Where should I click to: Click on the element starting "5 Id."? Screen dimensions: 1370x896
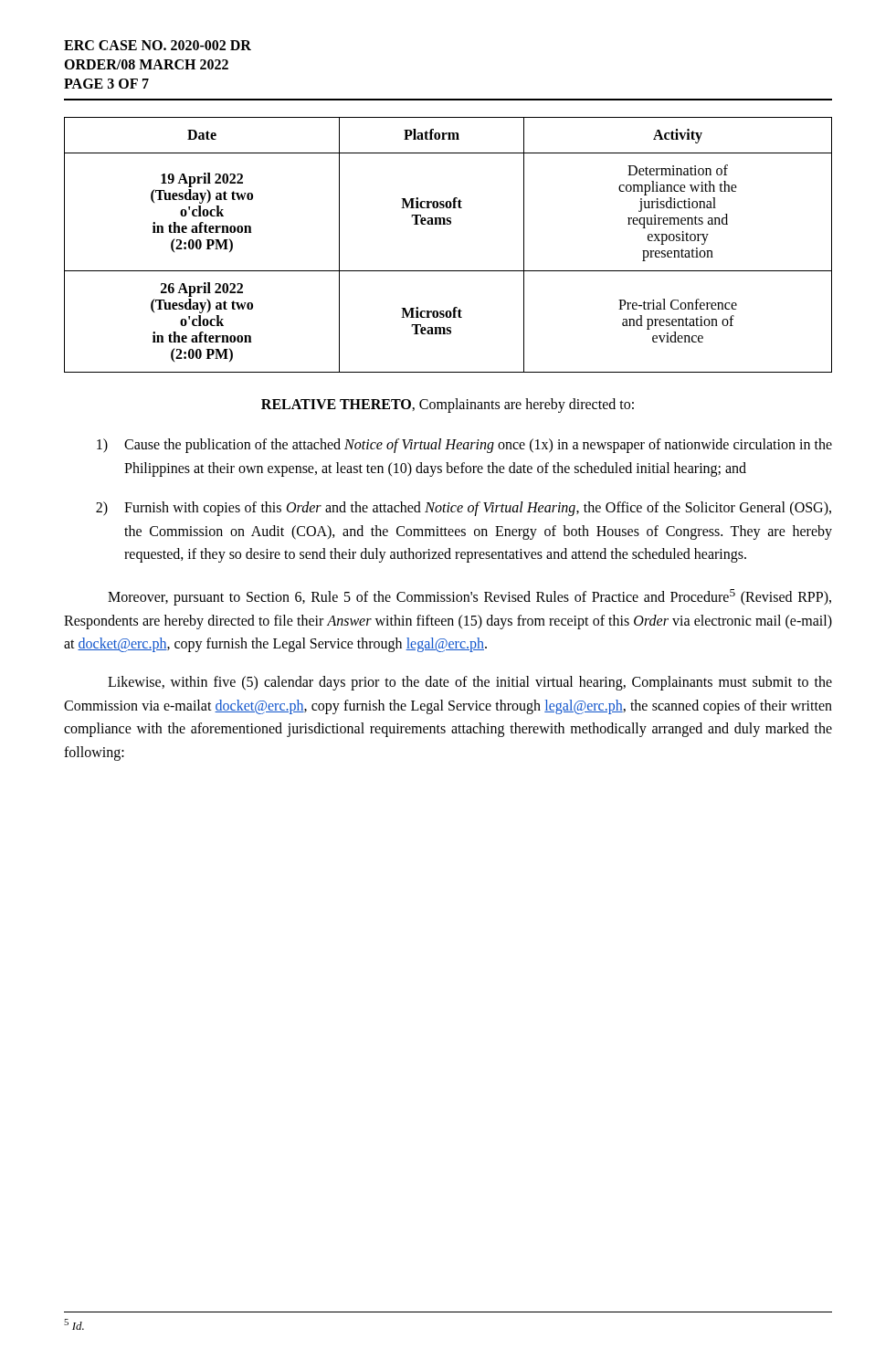74,1324
